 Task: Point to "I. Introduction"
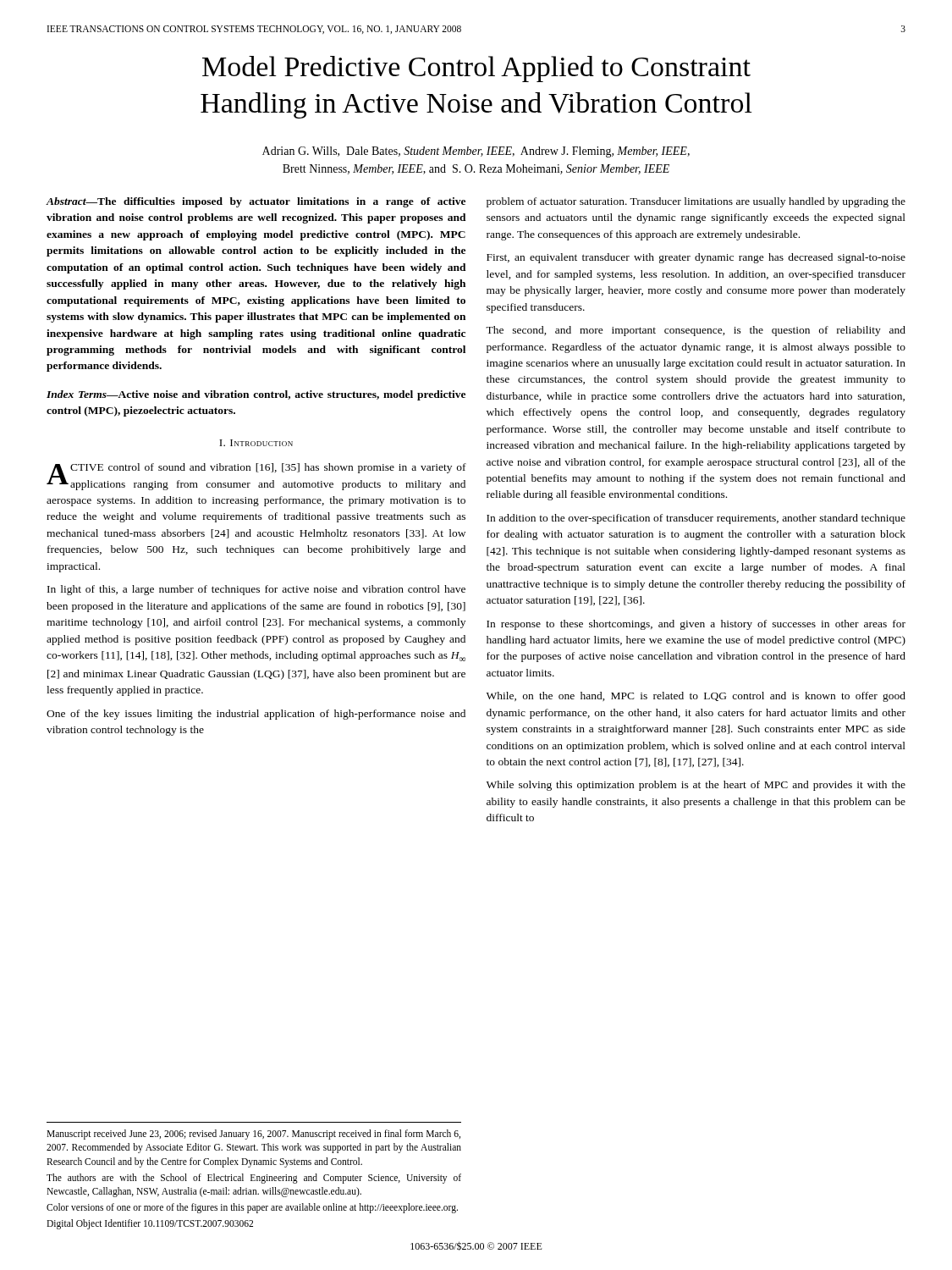point(256,442)
